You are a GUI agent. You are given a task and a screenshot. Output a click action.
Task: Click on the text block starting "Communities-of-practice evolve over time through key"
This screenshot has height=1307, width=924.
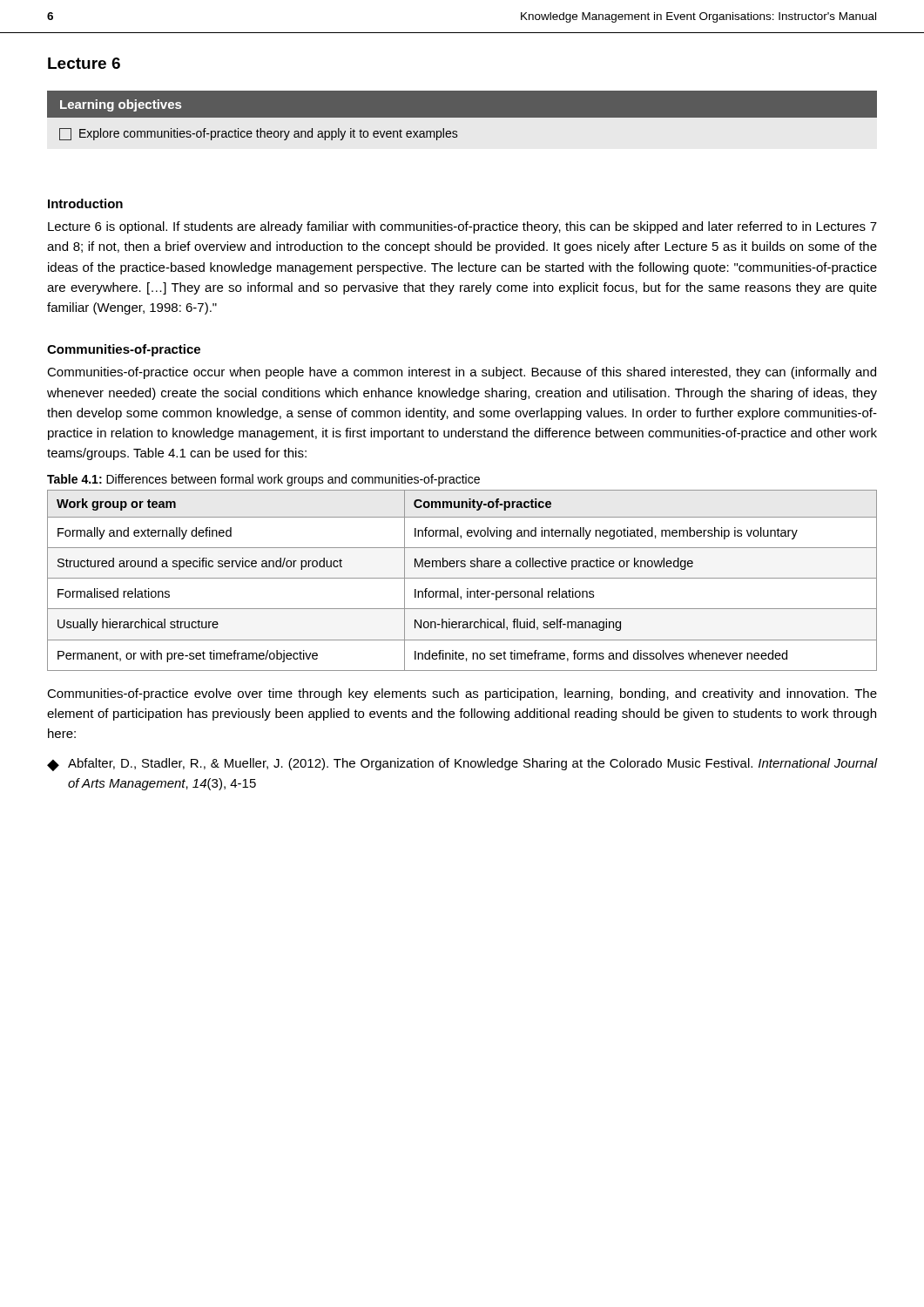coord(462,713)
